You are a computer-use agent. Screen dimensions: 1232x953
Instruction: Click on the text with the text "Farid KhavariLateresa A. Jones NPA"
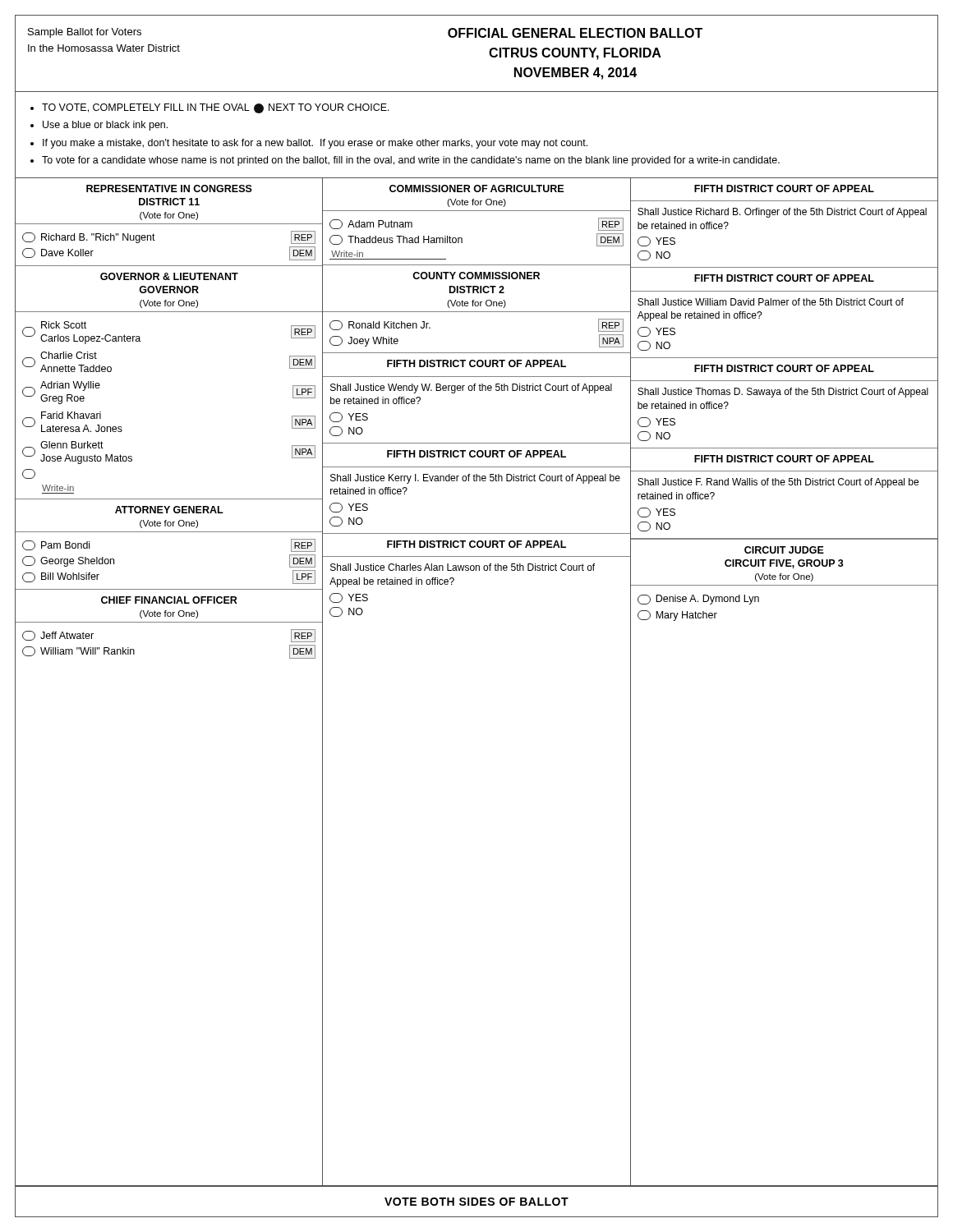(x=73, y=418)
